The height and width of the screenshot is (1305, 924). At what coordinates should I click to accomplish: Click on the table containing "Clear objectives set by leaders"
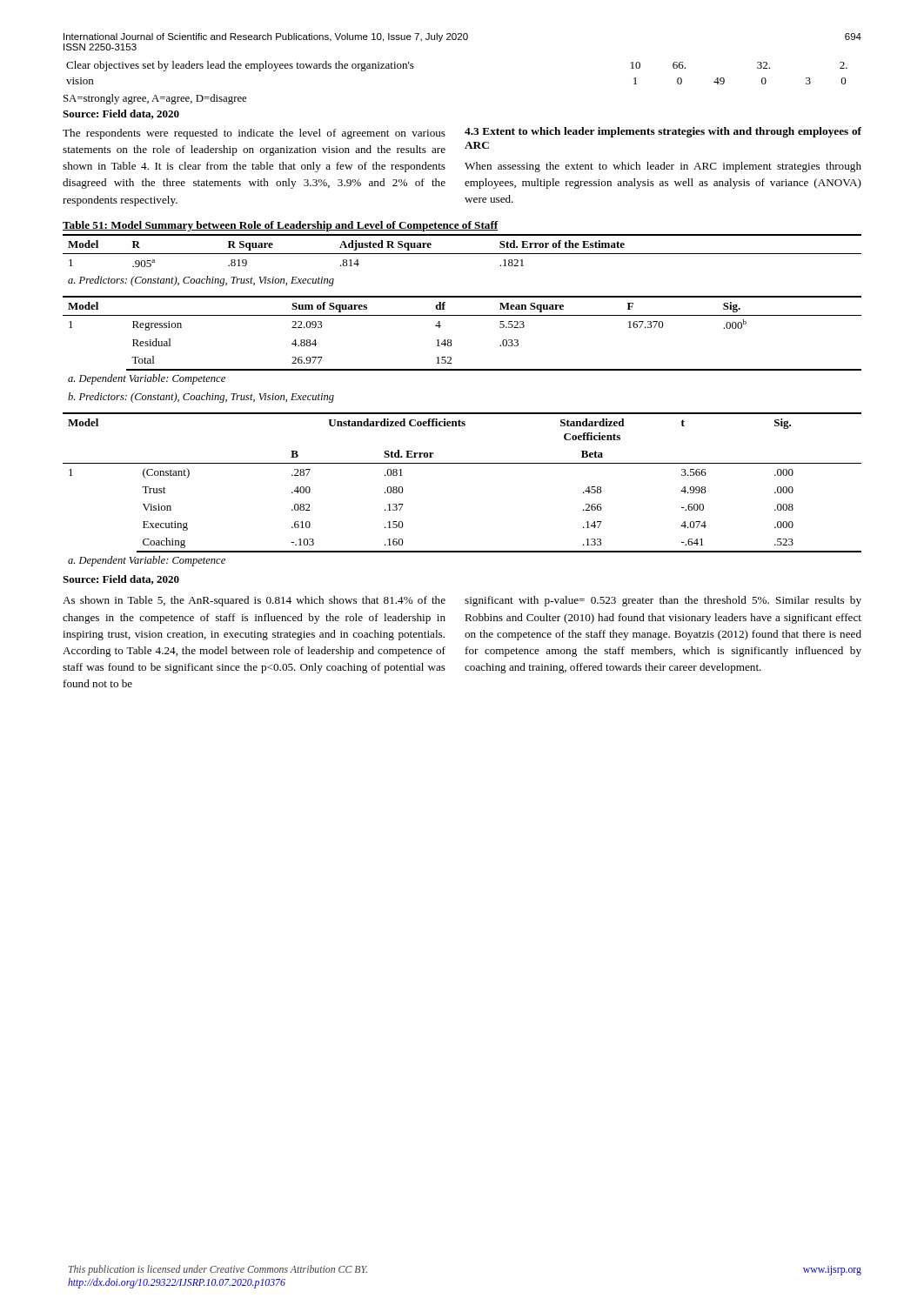[x=462, y=73]
